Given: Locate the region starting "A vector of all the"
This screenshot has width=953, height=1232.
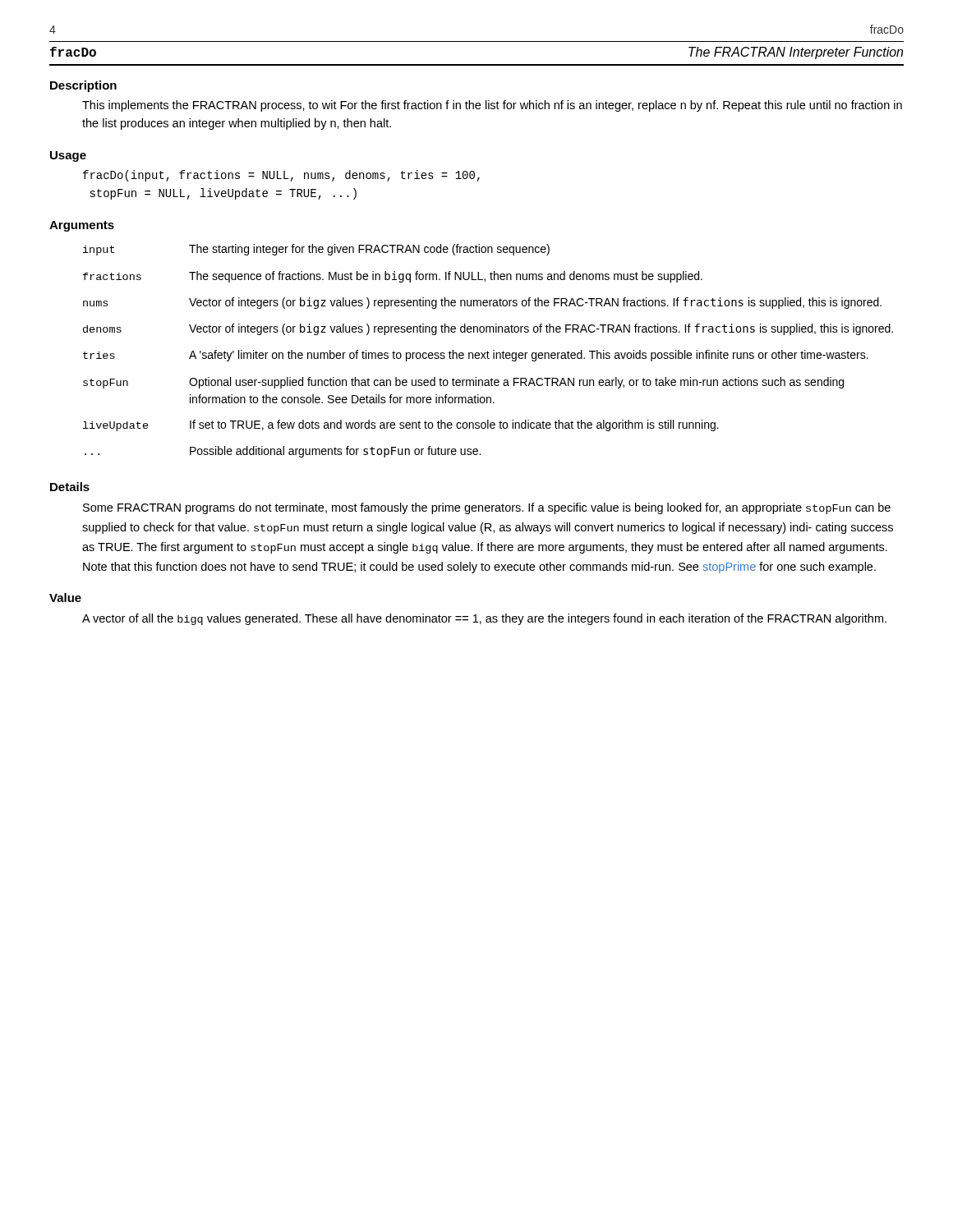Looking at the screenshot, I should point(485,619).
